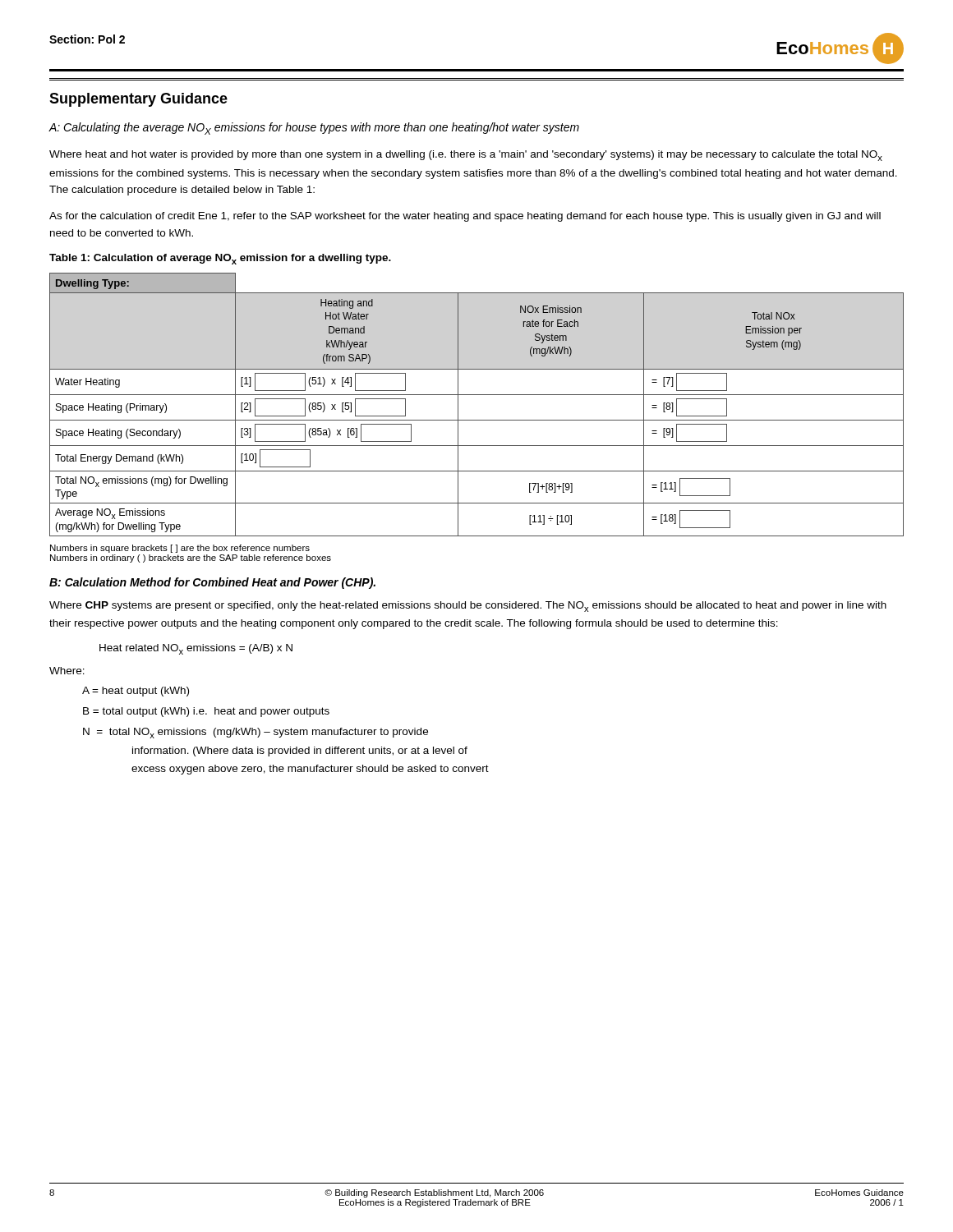953x1232 pixels.
Task: Click on the list item with the text "B = total"
Action: pyautogui.click(x=206, y=710)
